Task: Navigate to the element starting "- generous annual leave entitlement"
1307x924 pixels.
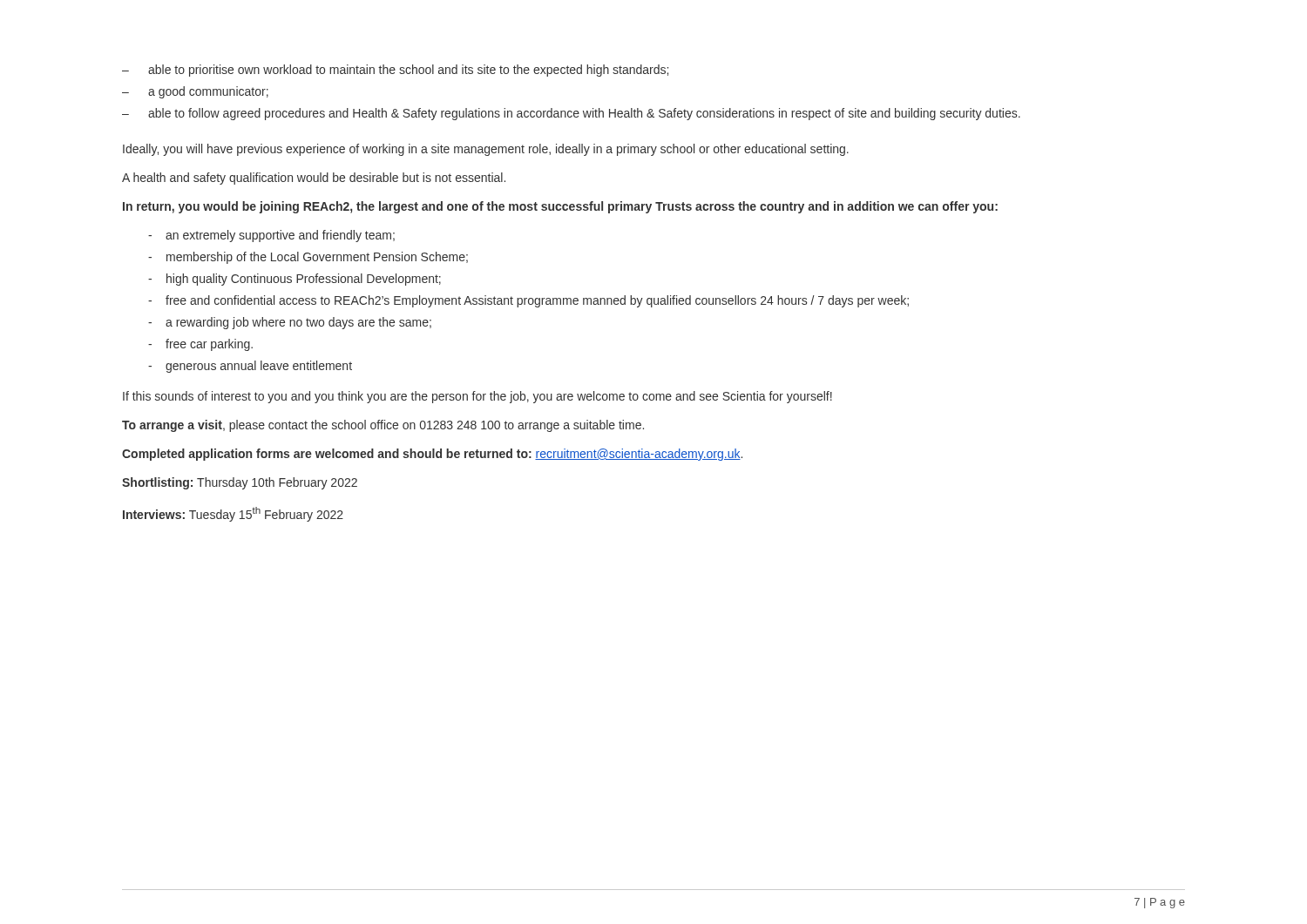Action: coord(250,366)
